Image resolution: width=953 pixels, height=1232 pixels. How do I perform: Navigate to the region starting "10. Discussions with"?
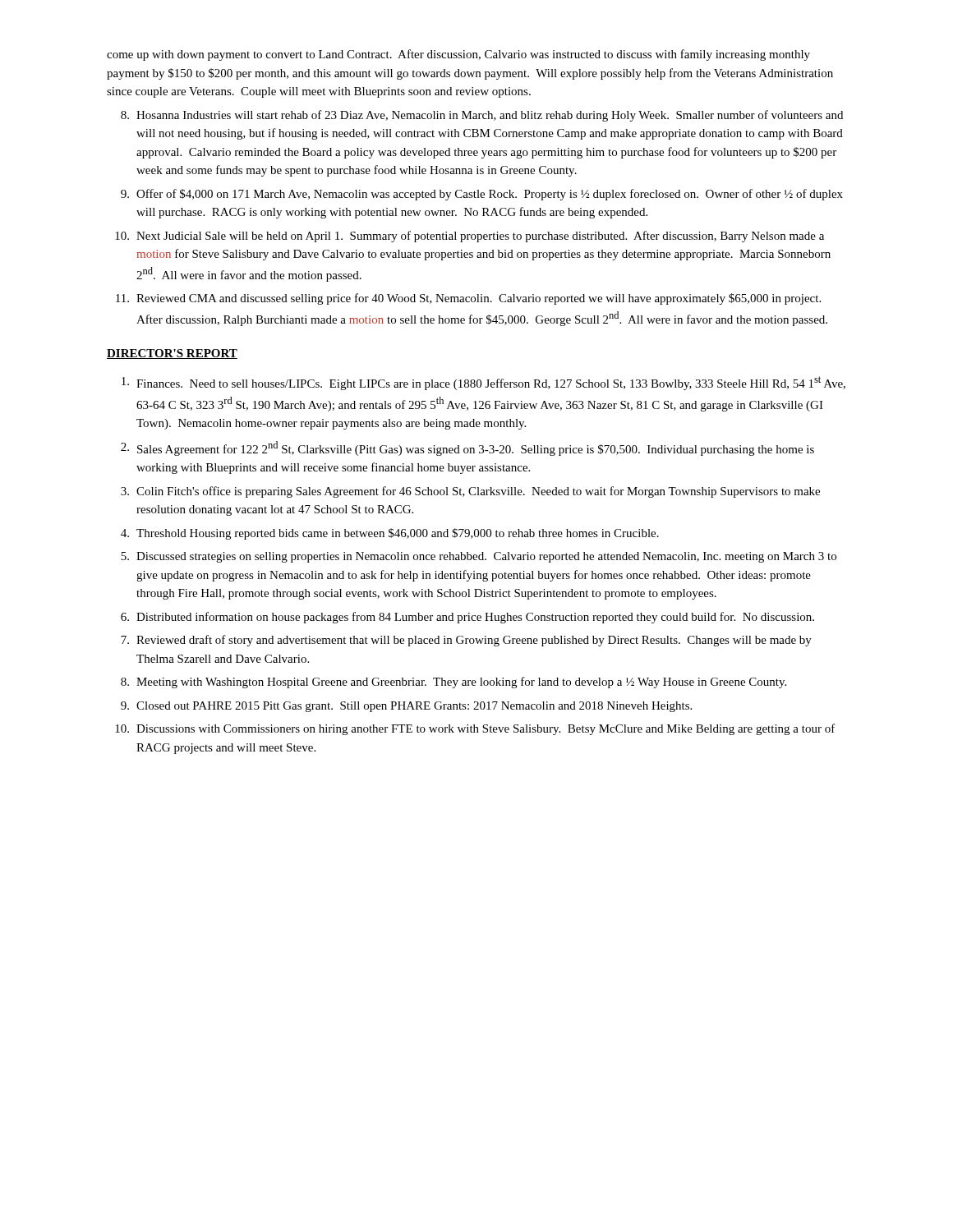click(x=476, y=738)
